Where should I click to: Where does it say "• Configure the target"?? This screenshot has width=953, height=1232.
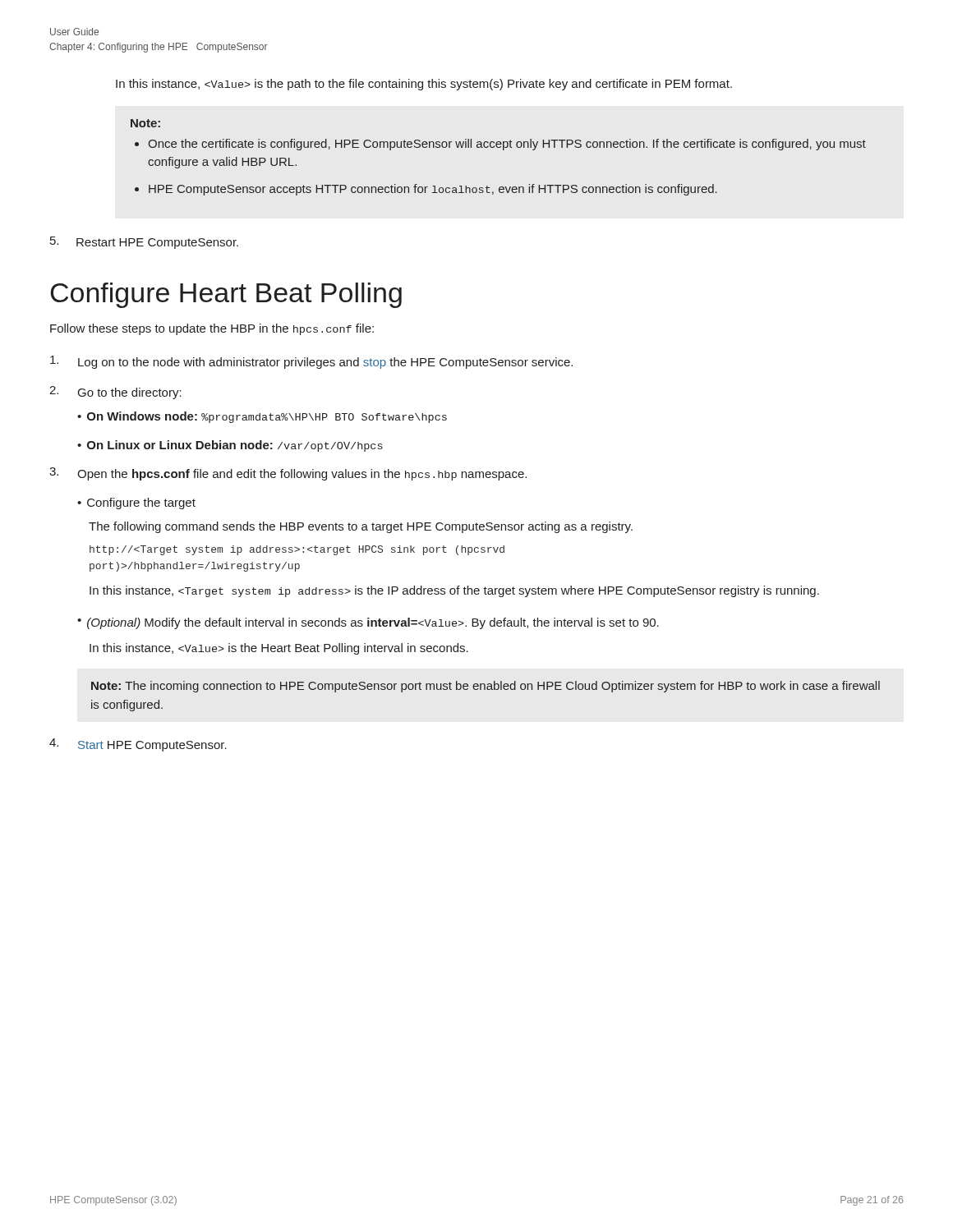pos(136,502)
